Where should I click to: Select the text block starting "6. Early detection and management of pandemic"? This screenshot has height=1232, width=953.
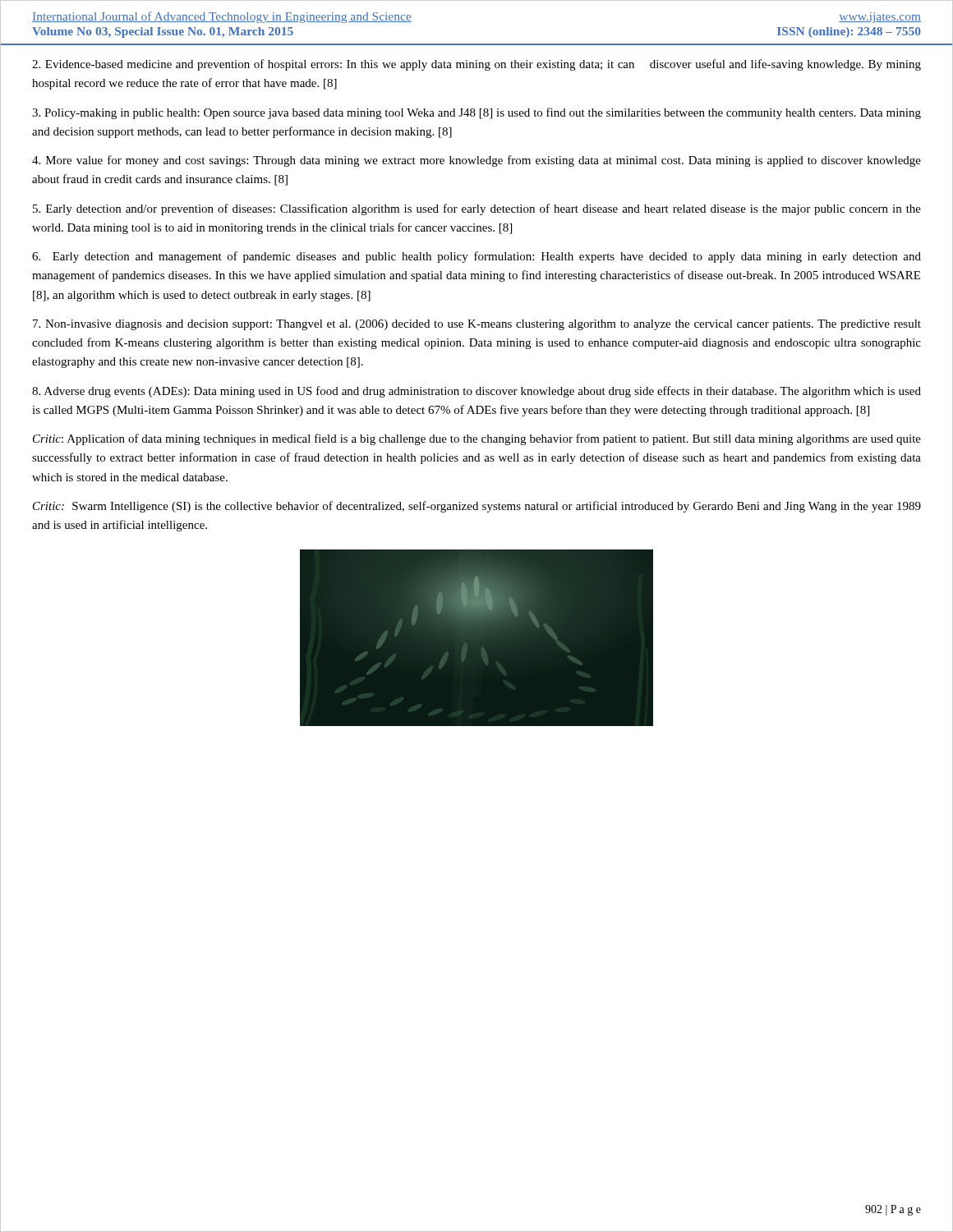(476, 275)
